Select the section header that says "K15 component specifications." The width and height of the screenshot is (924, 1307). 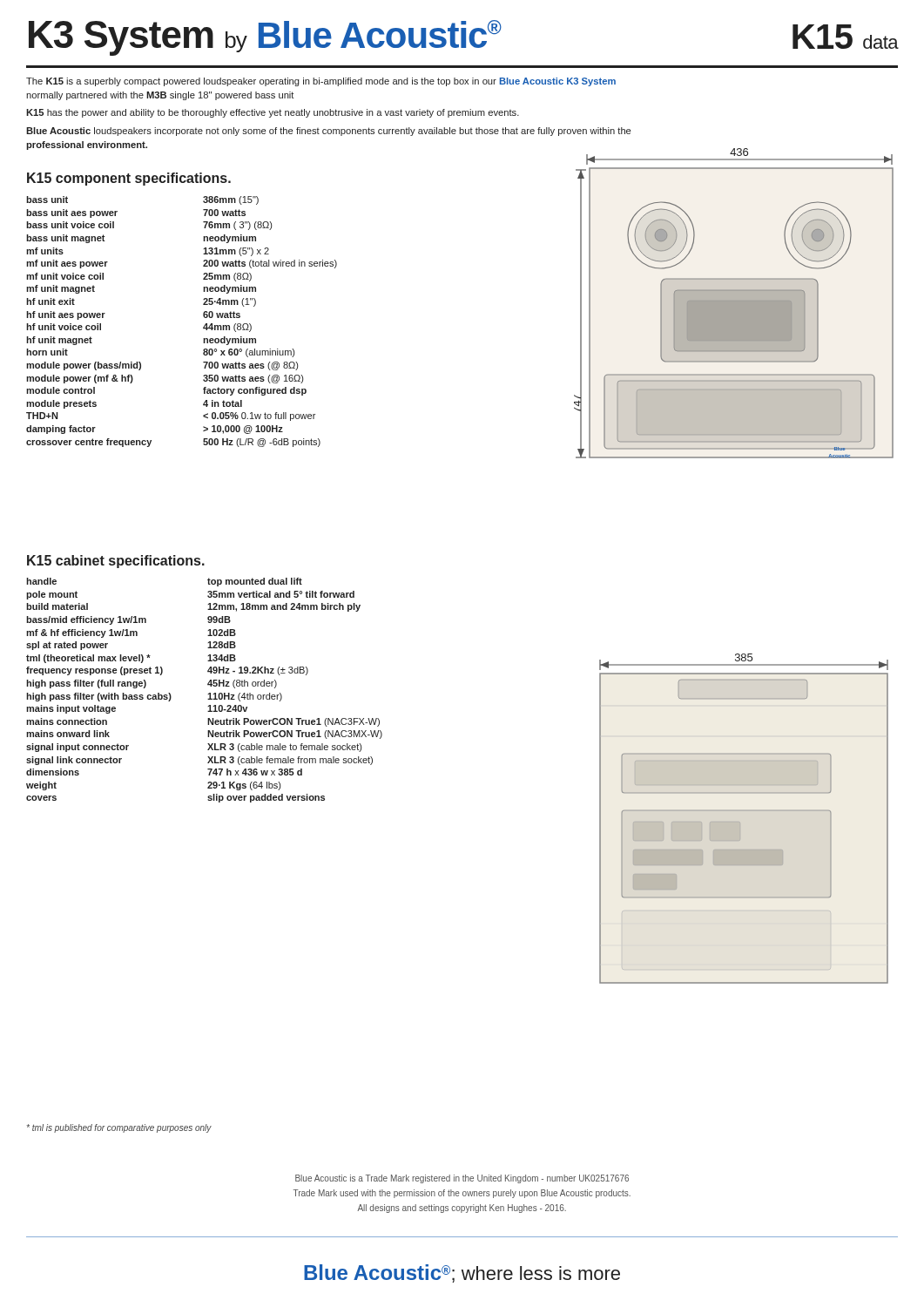pos(129,178)
